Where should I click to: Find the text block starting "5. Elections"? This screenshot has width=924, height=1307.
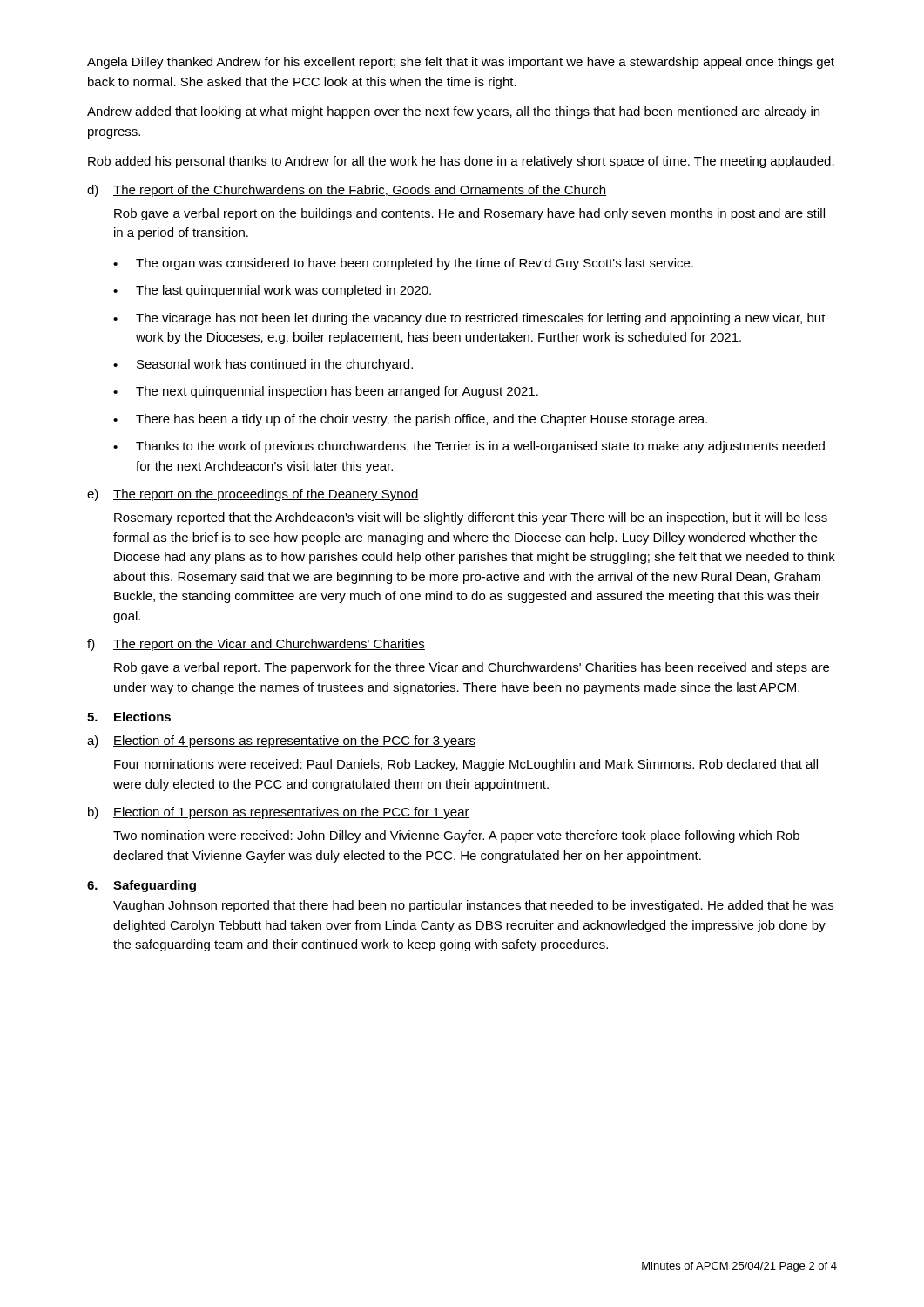click(129, 717)
